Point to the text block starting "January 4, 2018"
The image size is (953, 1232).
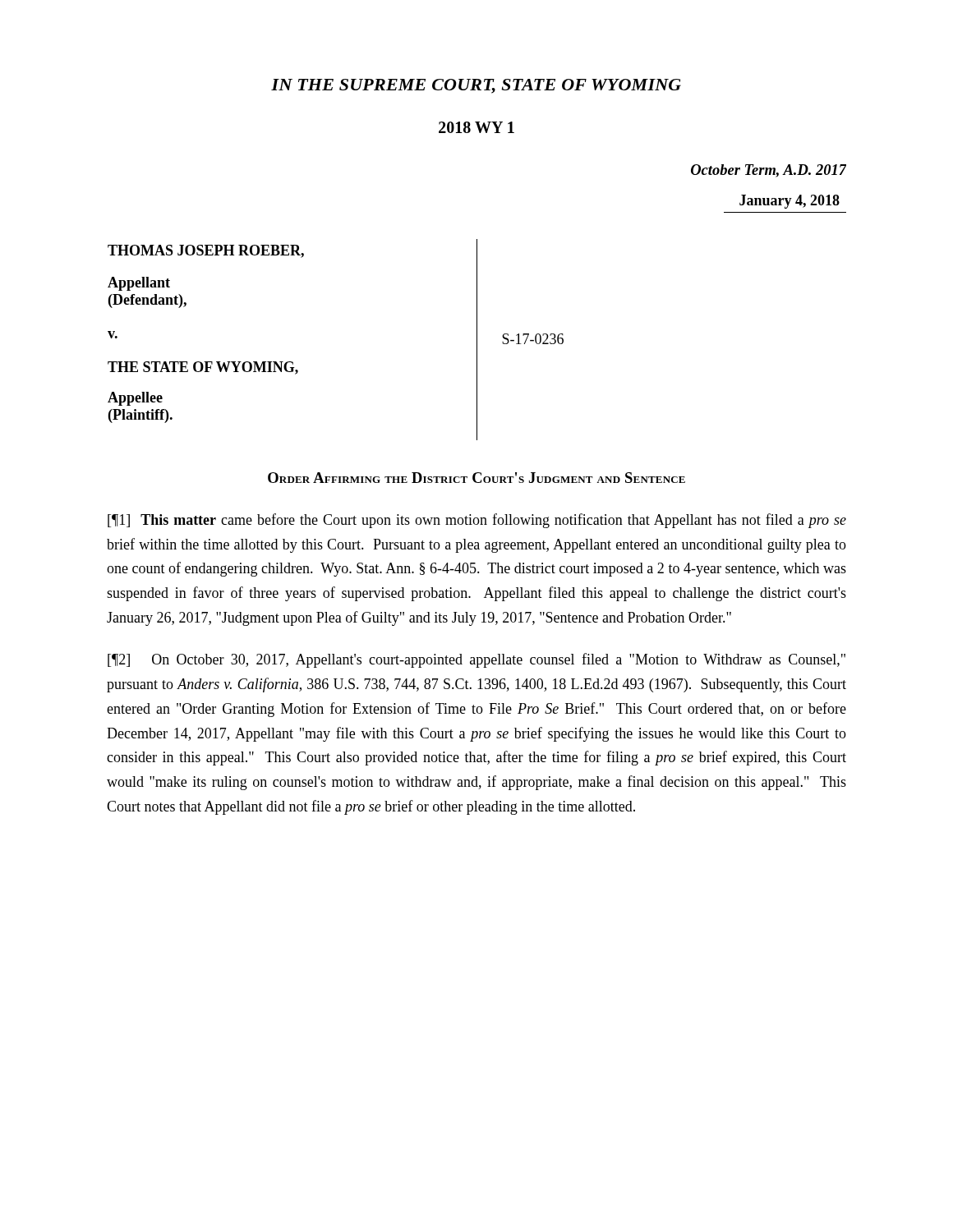(x=789, y=200)
